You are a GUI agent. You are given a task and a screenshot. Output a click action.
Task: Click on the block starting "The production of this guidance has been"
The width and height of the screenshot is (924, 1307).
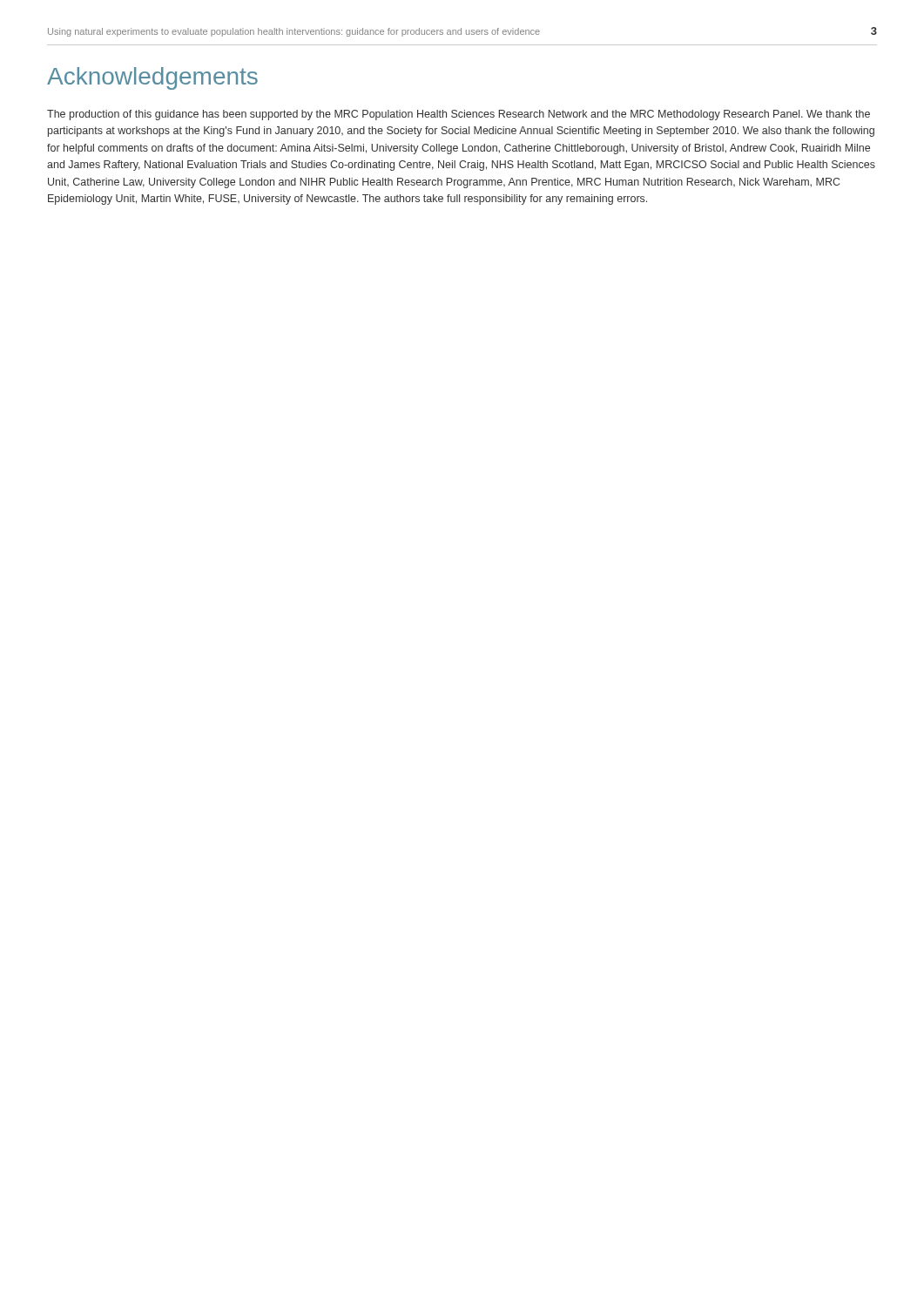(x=462, y=157)
